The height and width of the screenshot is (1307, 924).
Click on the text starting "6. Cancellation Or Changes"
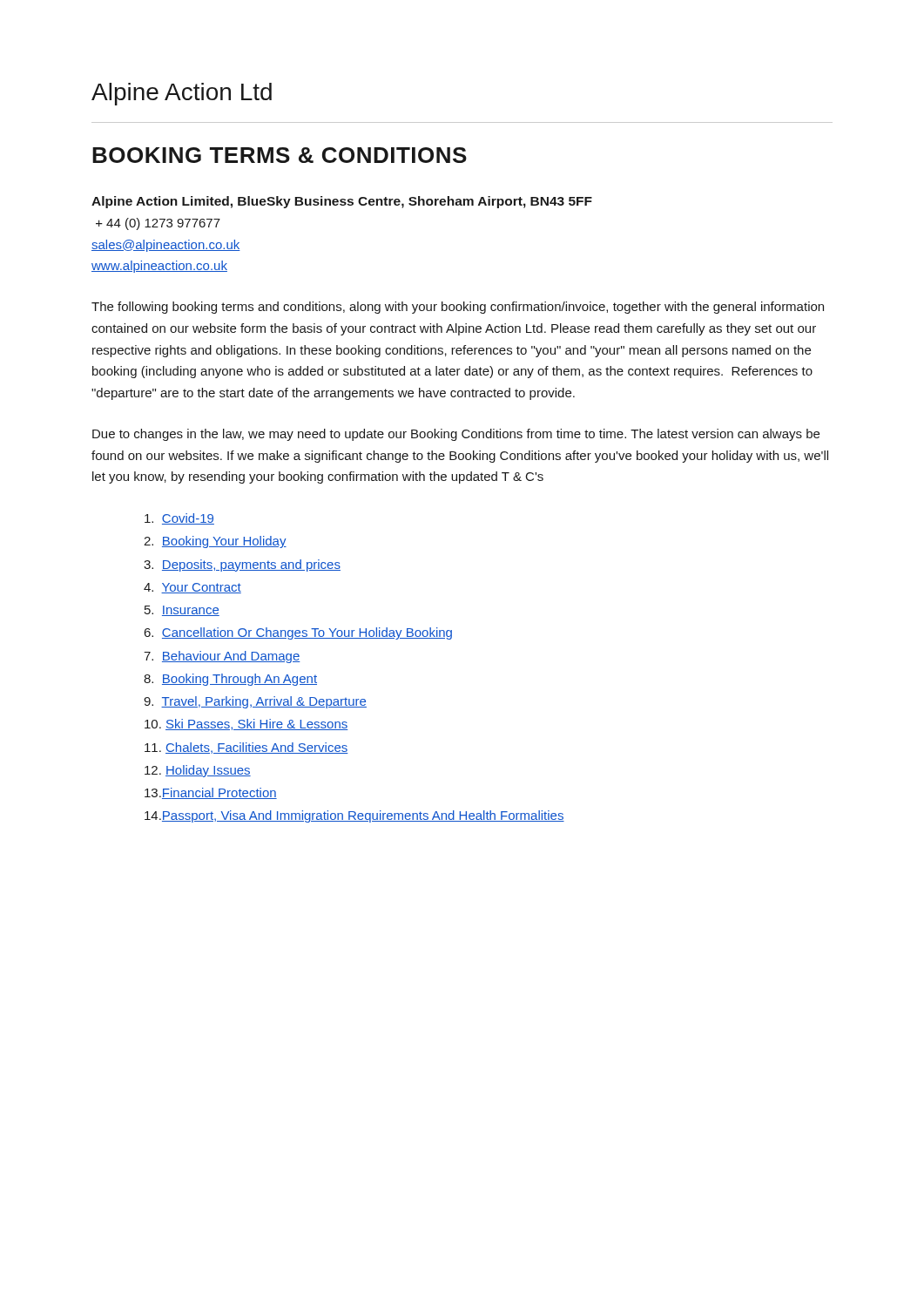click(x=298, y=632)
